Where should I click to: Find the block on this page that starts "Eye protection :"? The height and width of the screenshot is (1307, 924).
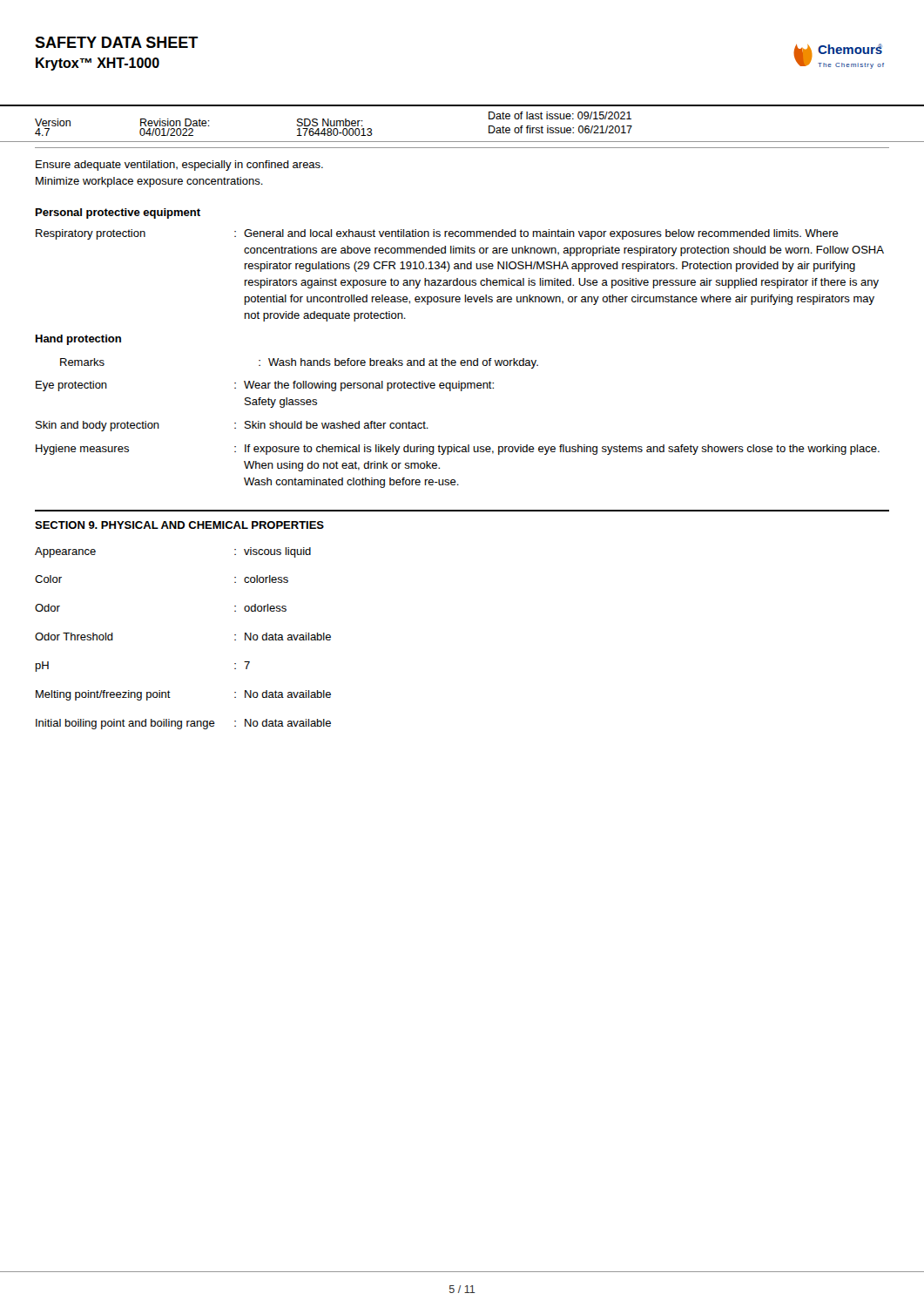point(462,394)
